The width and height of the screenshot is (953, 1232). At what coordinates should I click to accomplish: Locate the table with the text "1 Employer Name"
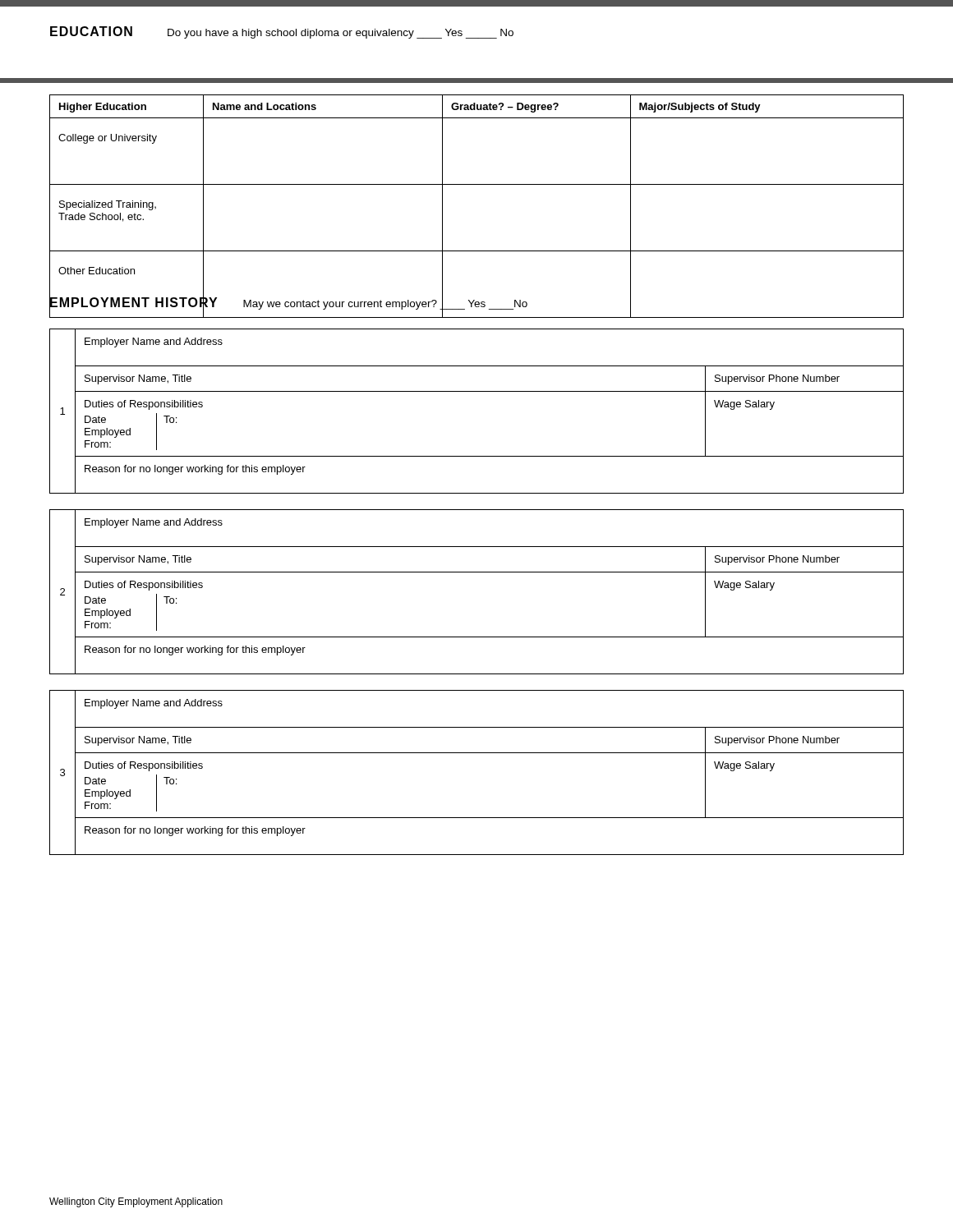coord(476,411)
